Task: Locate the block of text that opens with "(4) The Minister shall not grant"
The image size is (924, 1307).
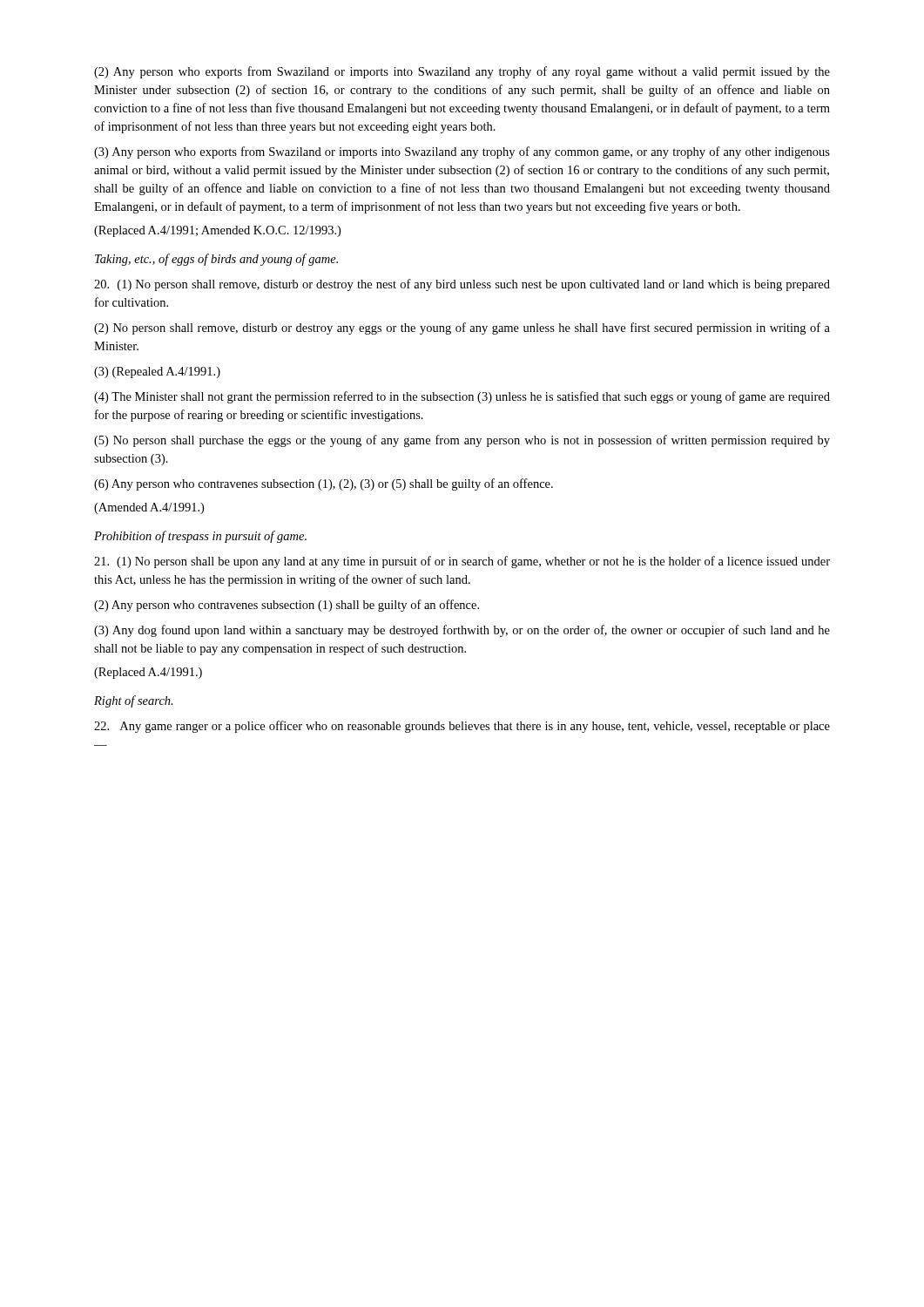Action: click(x=462, y=406)
